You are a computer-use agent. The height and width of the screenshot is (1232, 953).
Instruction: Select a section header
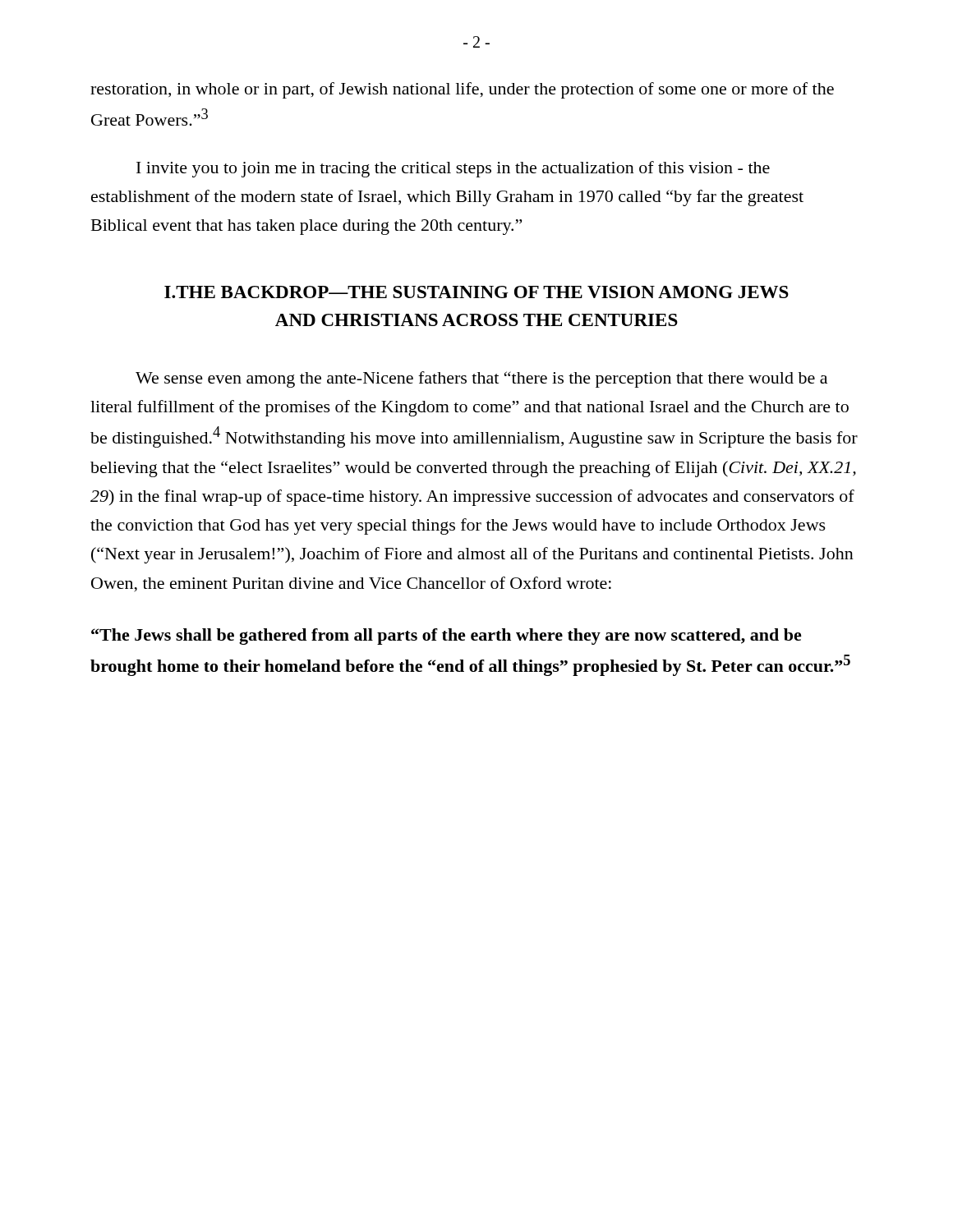click(x=476, y=306)
